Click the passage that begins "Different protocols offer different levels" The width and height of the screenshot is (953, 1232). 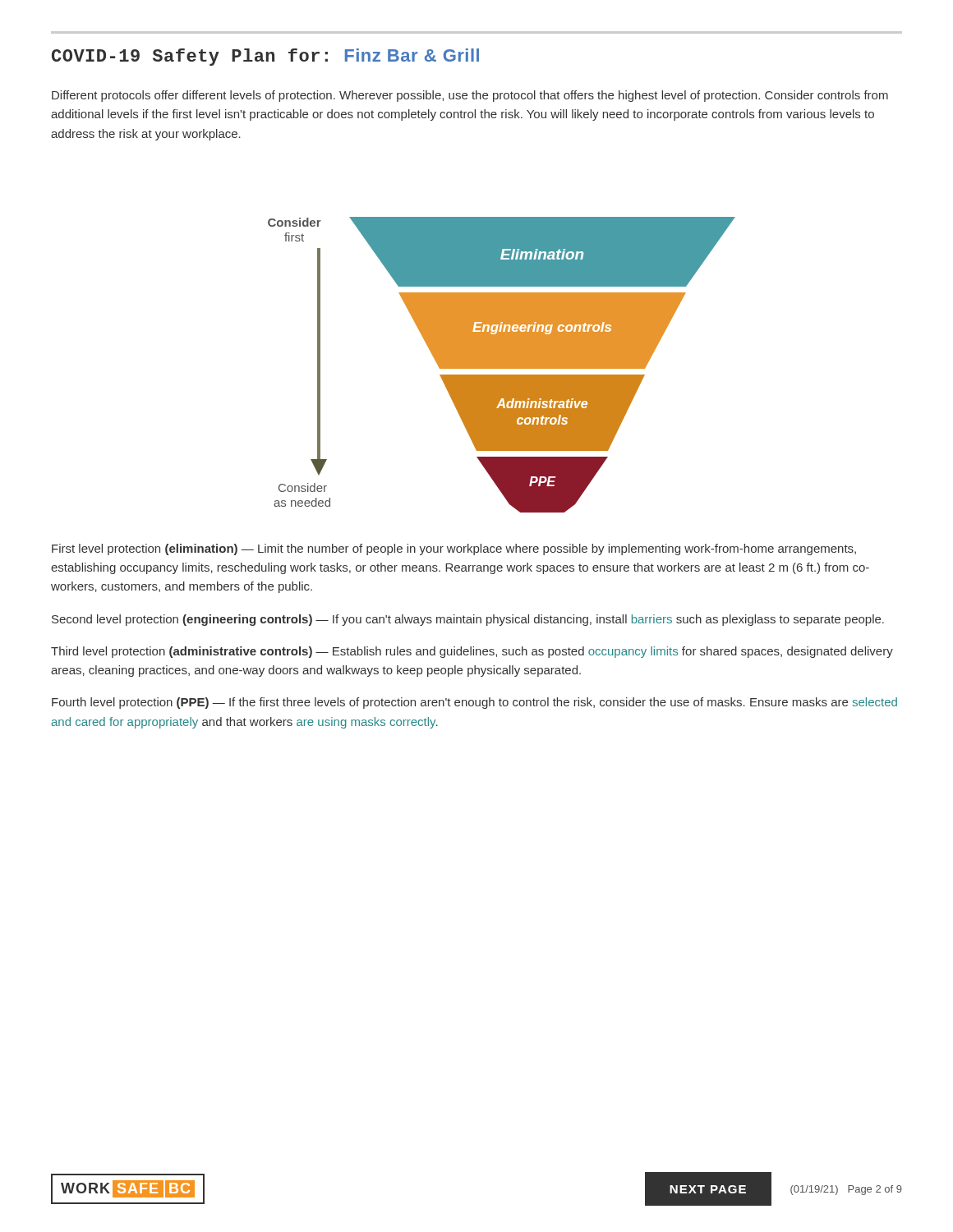click(x=470, y=114)
